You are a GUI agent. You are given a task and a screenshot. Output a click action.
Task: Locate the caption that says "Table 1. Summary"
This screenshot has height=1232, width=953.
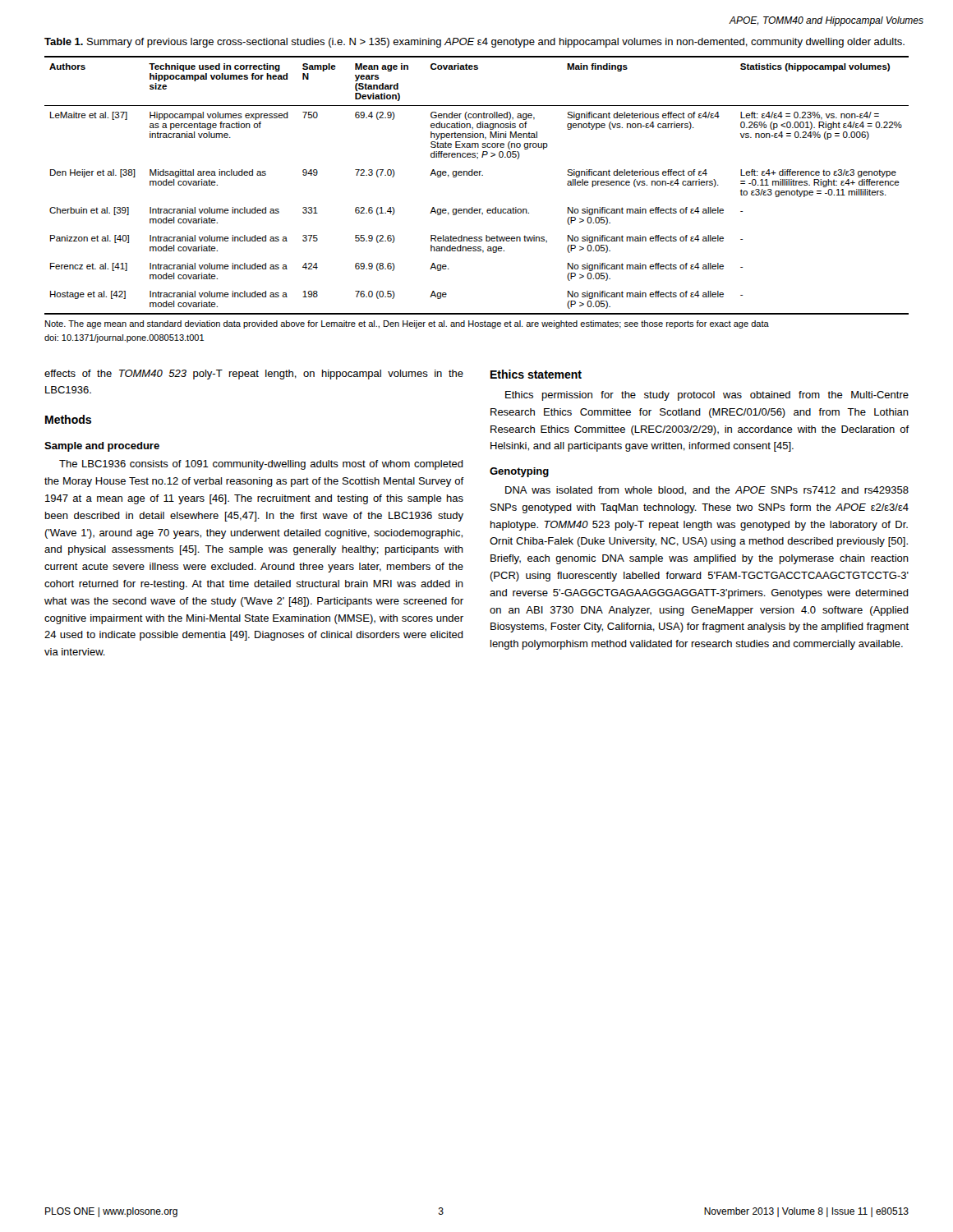click(x=475, y=42)
